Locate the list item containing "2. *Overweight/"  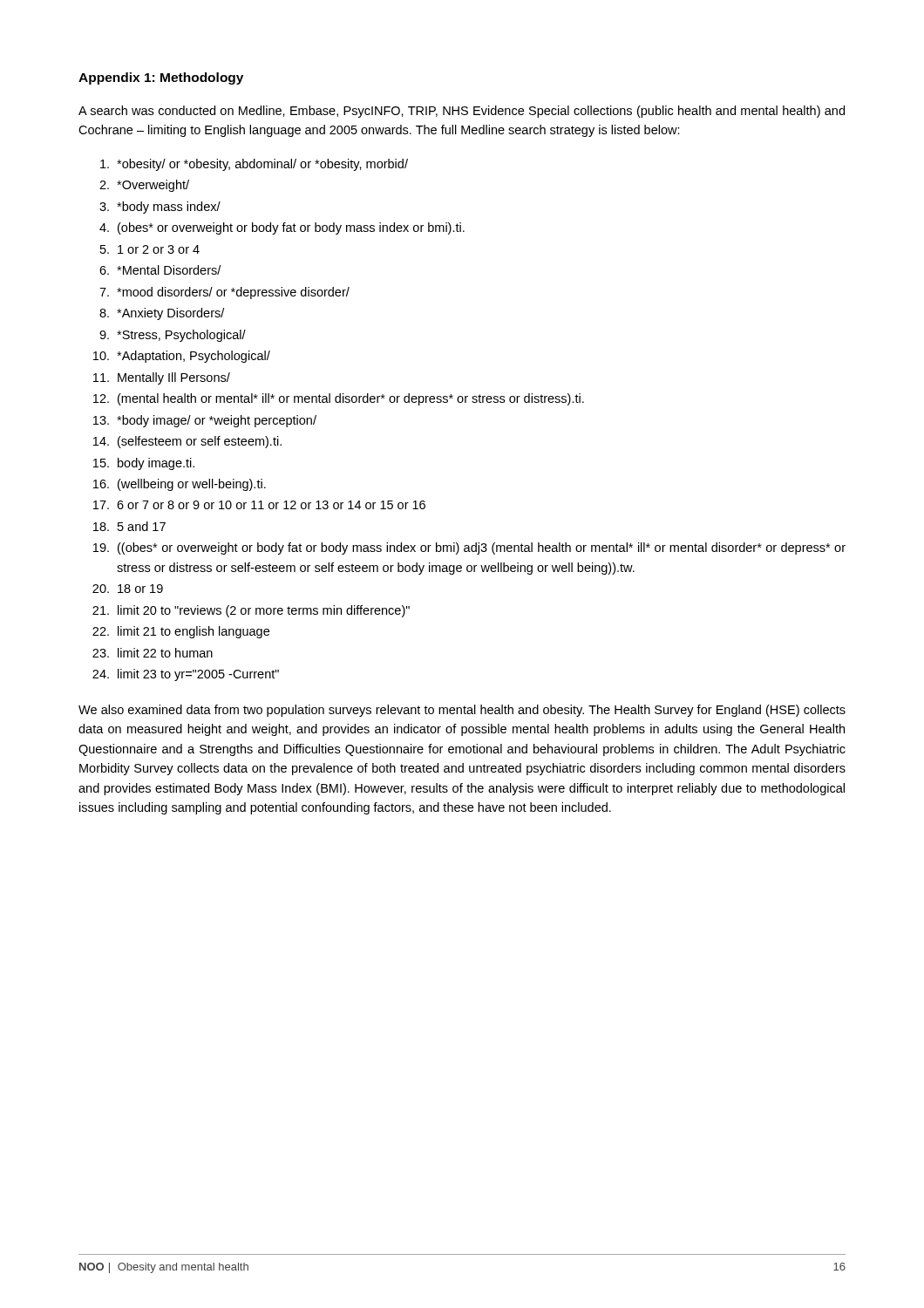144,186
